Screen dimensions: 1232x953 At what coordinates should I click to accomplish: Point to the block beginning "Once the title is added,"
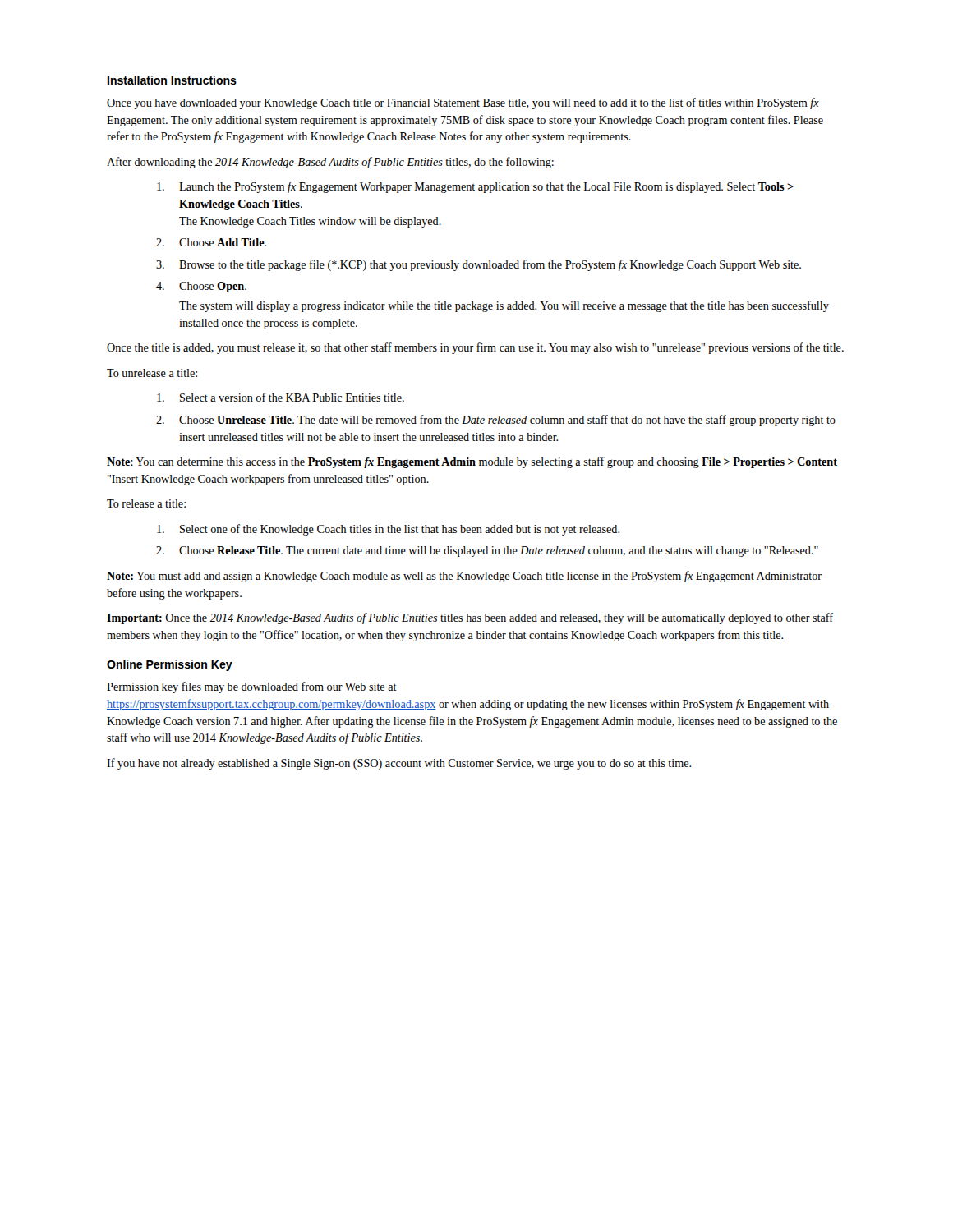(475, 348)
